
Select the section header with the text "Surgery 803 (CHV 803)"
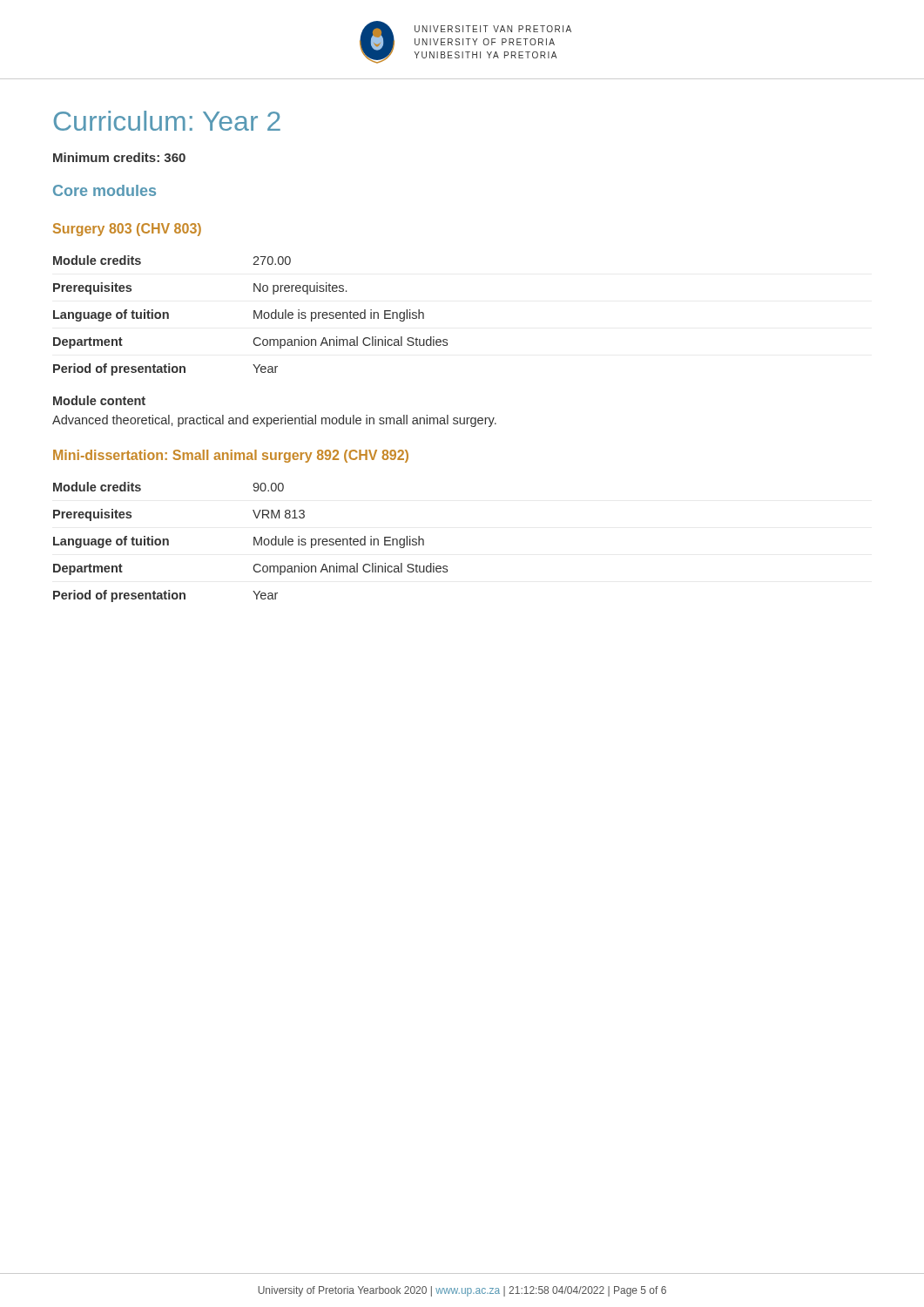coord(127,229)
